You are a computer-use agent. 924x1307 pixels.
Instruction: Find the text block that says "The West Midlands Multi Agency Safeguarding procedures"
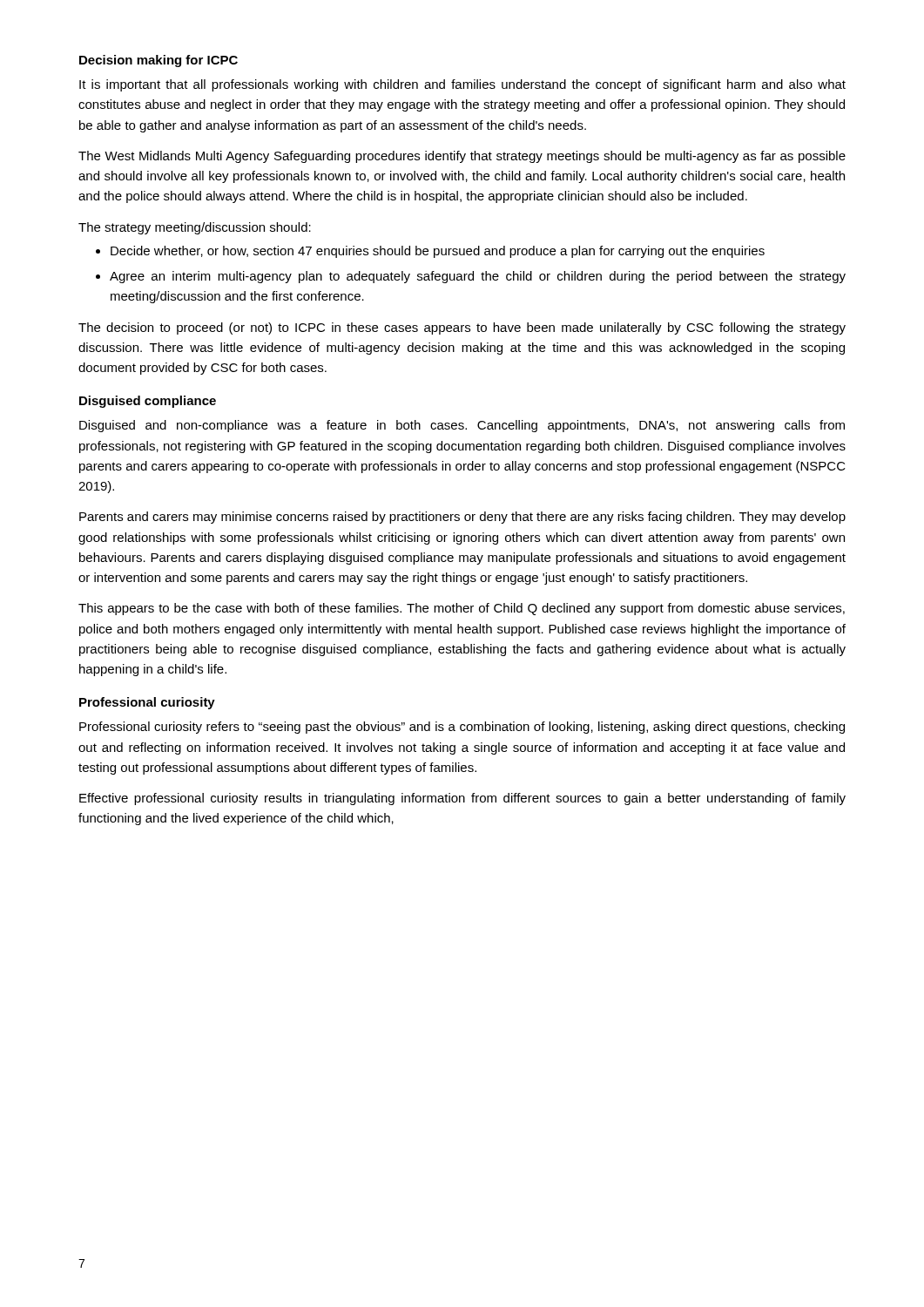462,176
